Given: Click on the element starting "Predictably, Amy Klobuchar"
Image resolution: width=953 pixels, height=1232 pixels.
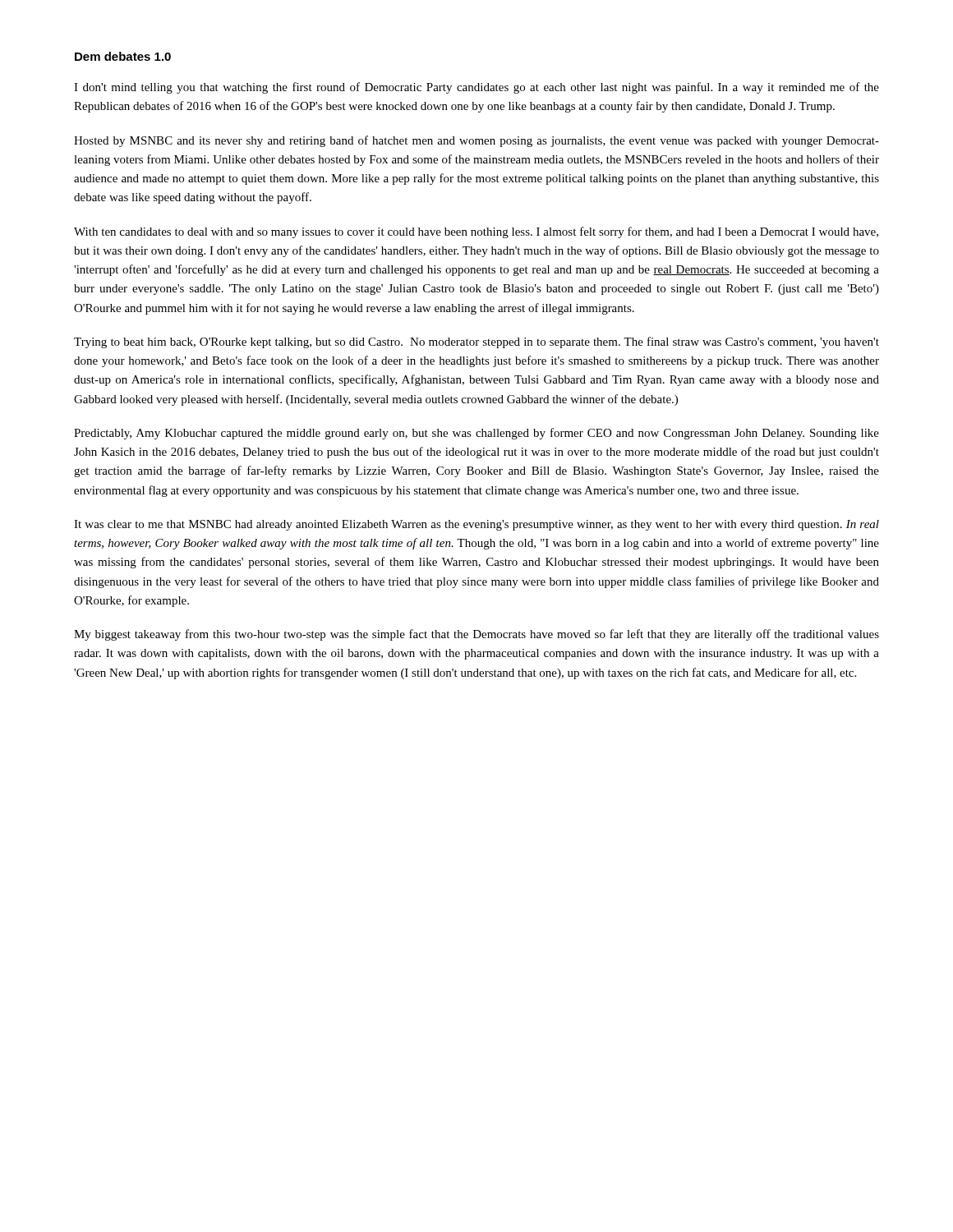Looking at the screenshot, I should 476,461.
